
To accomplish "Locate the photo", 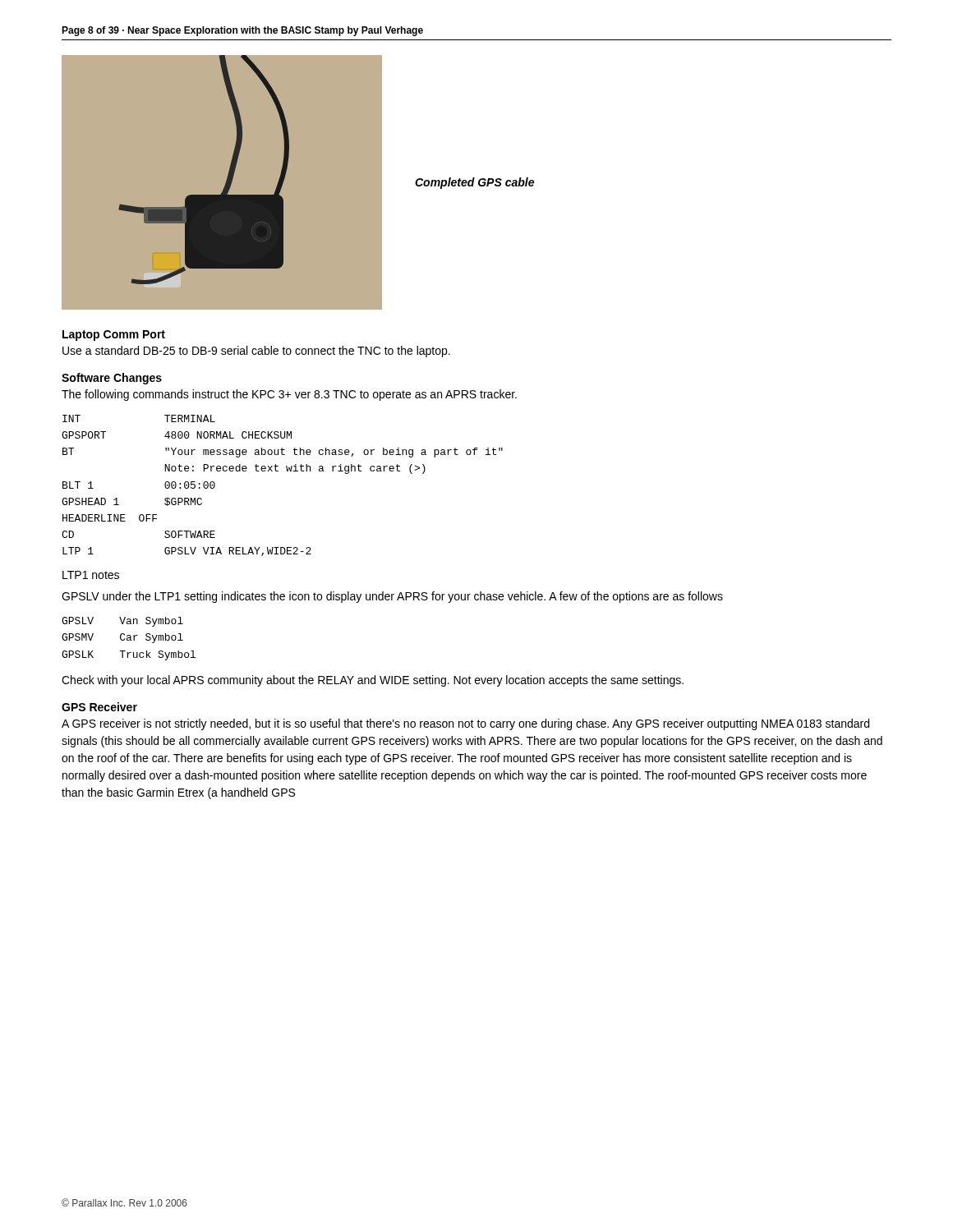I will pyautogui.click(x=222, y=182).
